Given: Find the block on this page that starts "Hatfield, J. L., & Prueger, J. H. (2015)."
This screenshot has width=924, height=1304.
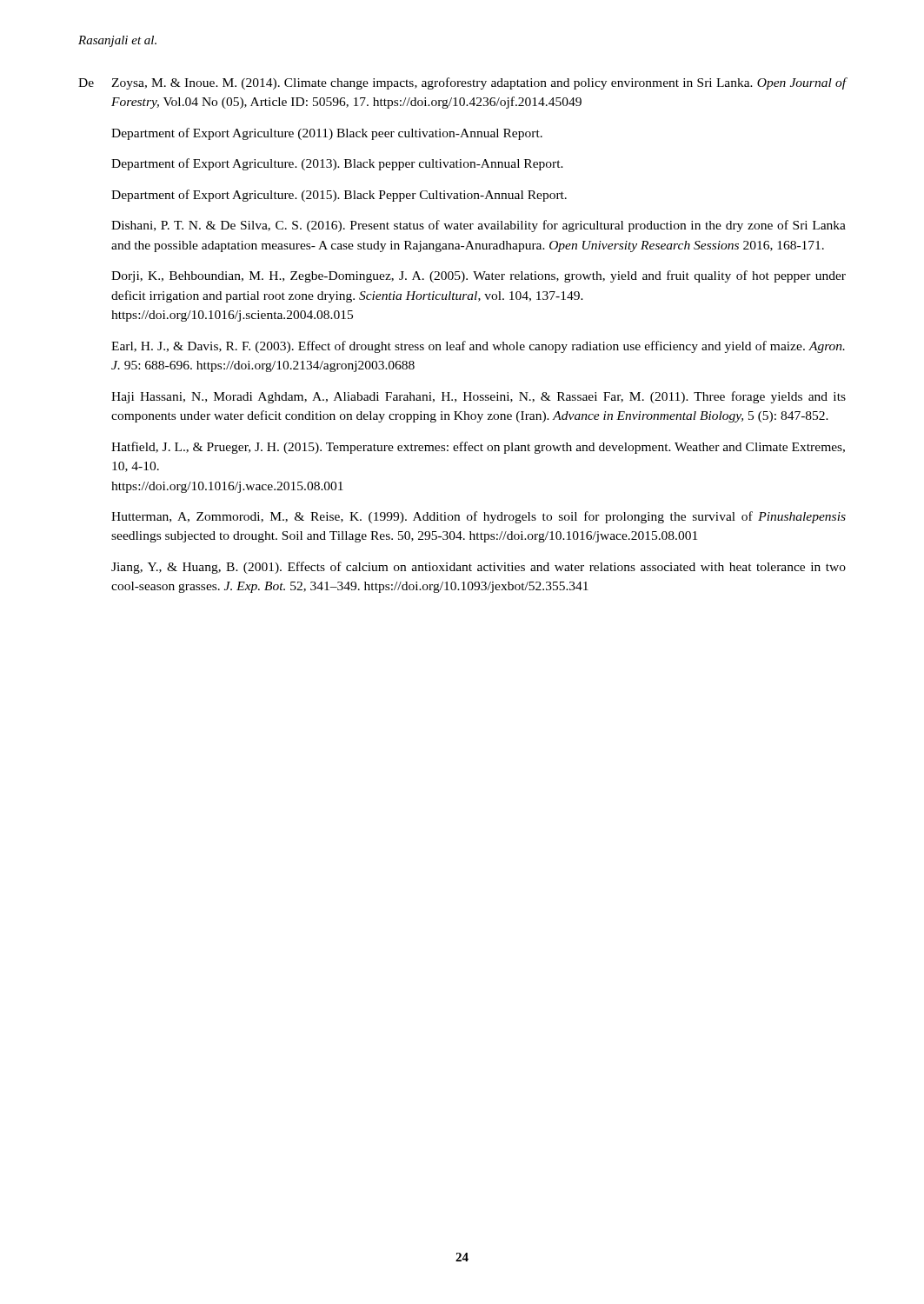Looking at the screenshot, I should click(478, 448).
